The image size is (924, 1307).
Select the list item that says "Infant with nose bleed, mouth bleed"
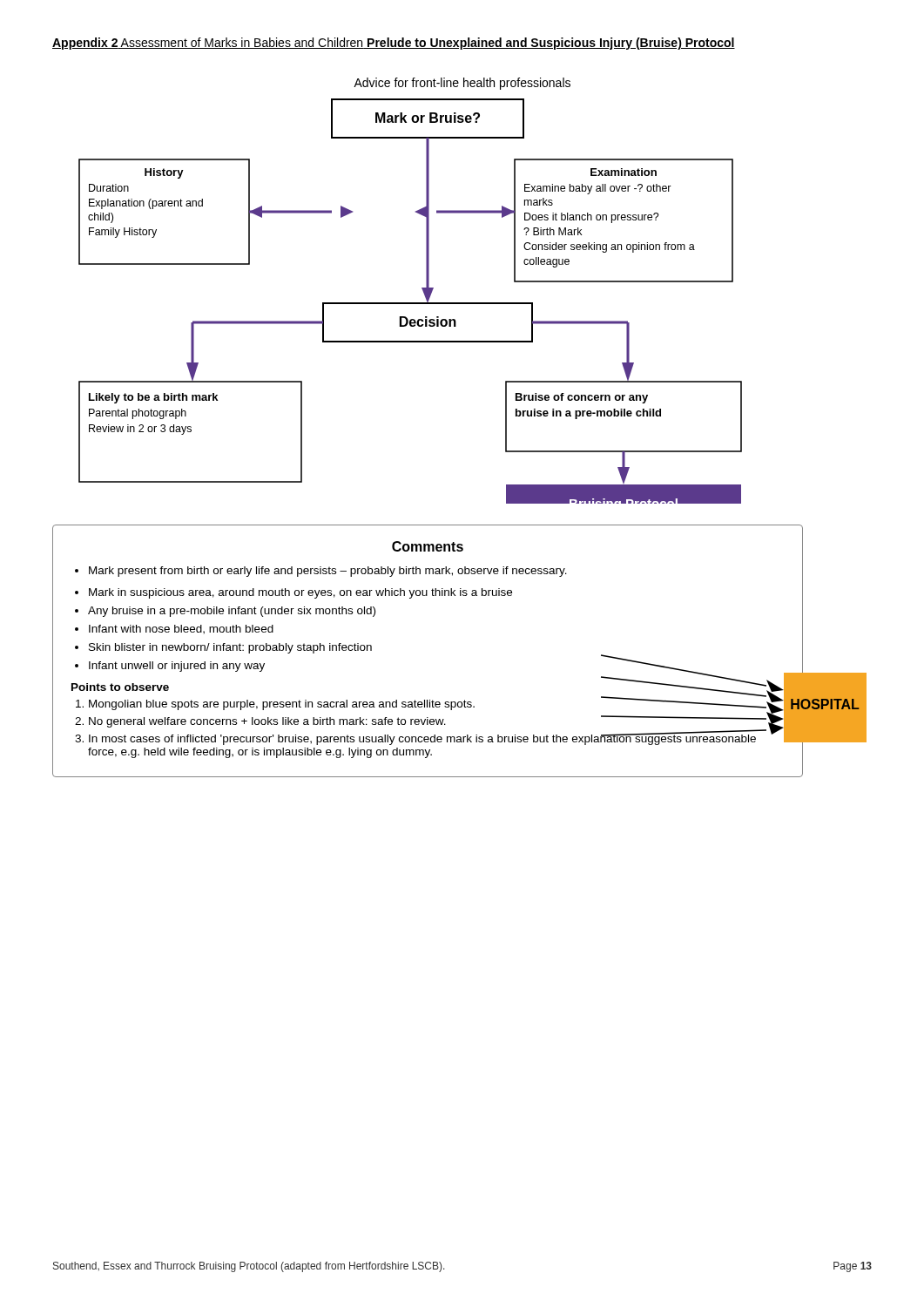181,628
